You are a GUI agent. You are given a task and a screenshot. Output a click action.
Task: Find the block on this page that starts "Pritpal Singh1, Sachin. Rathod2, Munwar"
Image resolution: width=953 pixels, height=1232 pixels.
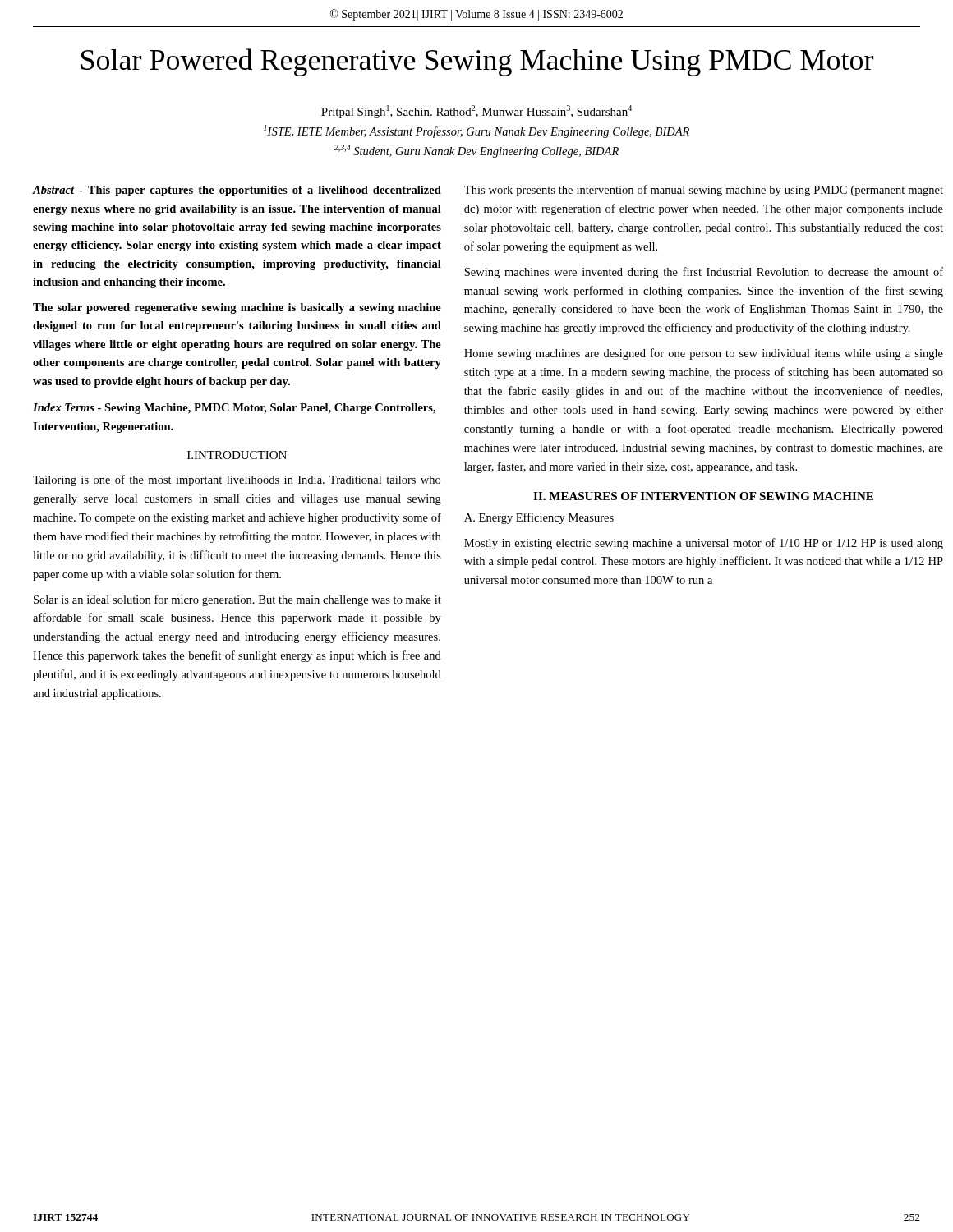coord(476,131)
